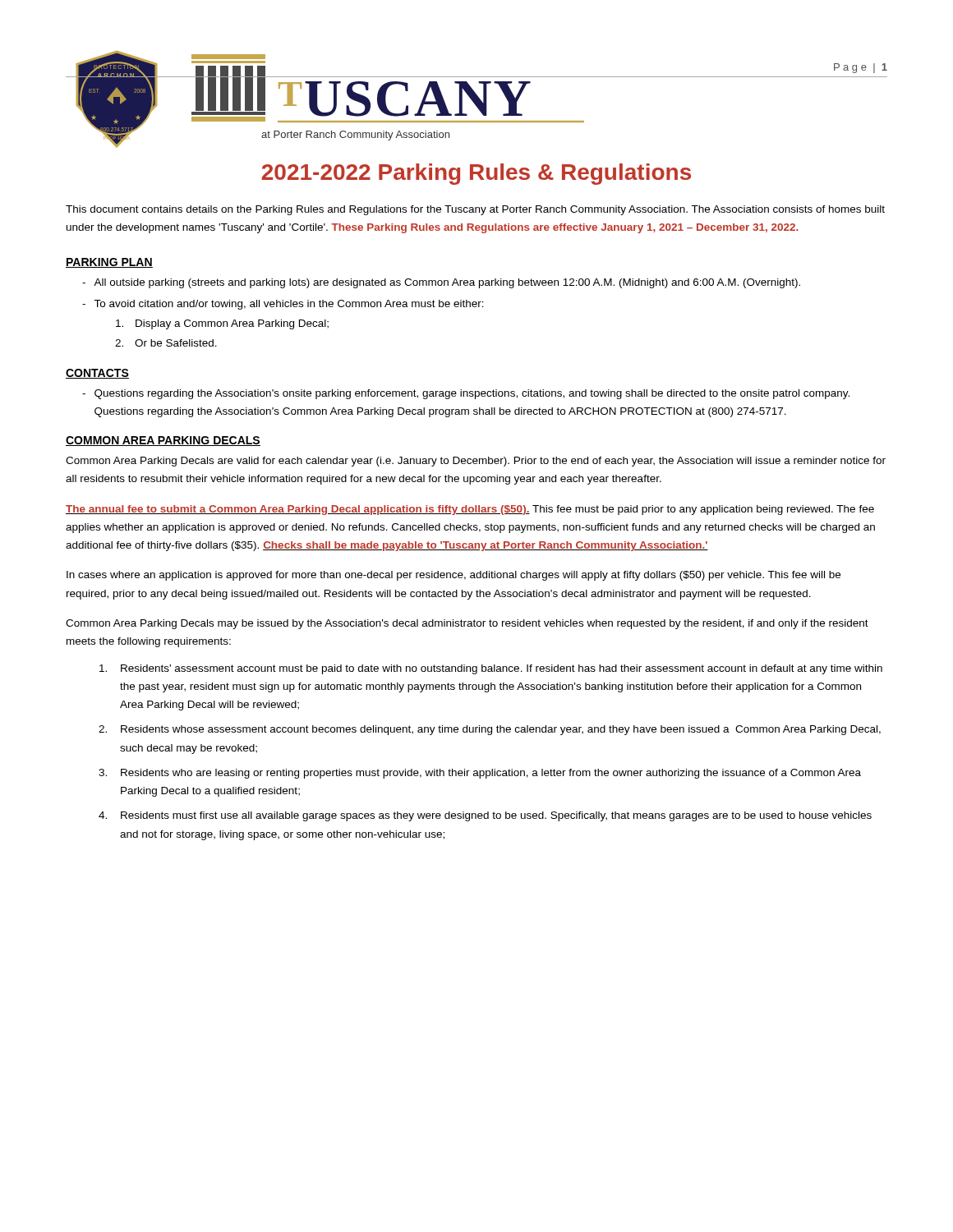Locate the element starting "PARKING PLAN"

(x=109, y=262)
